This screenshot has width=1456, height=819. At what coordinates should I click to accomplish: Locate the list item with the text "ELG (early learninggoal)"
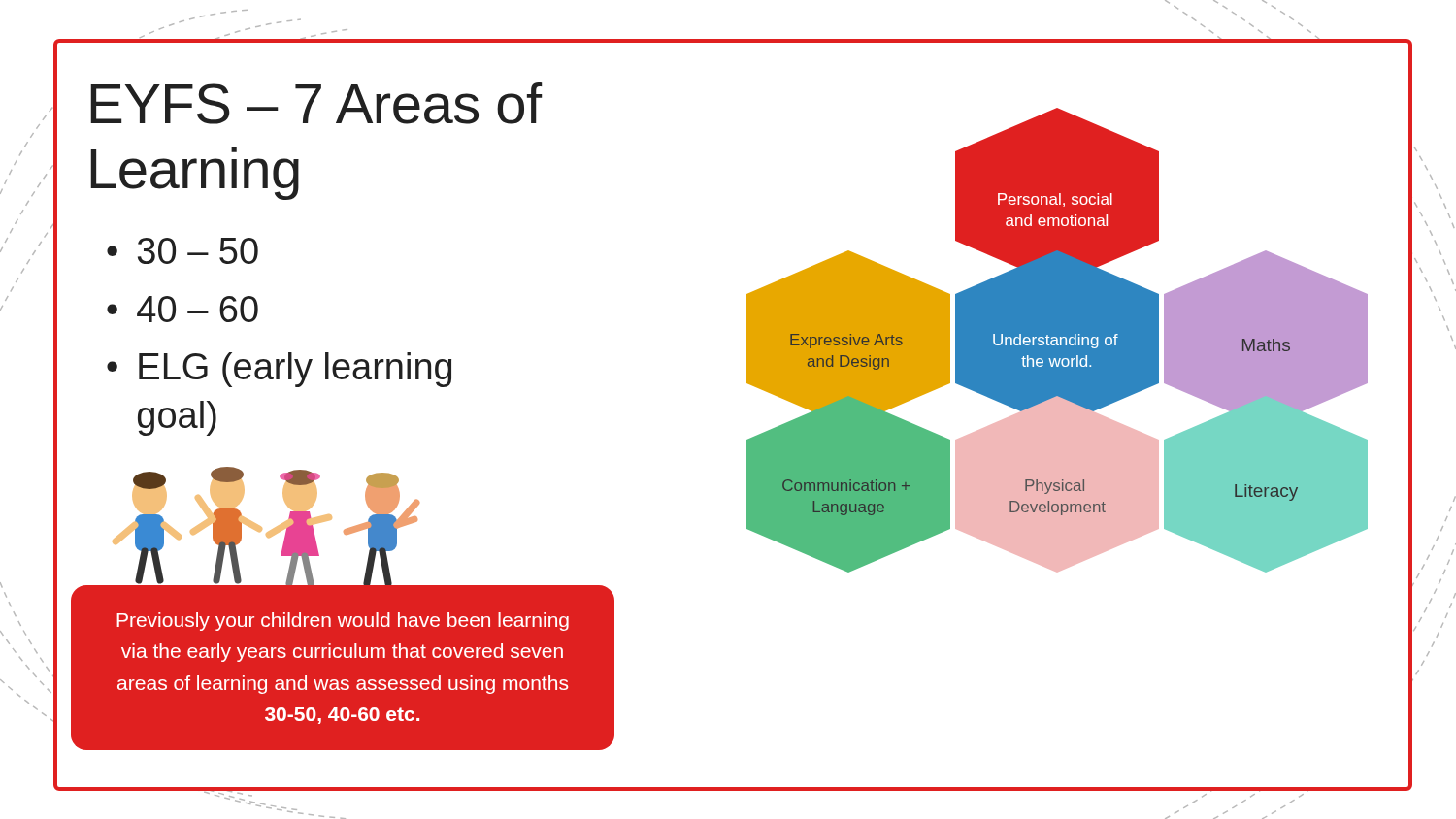tap(295, 391)
